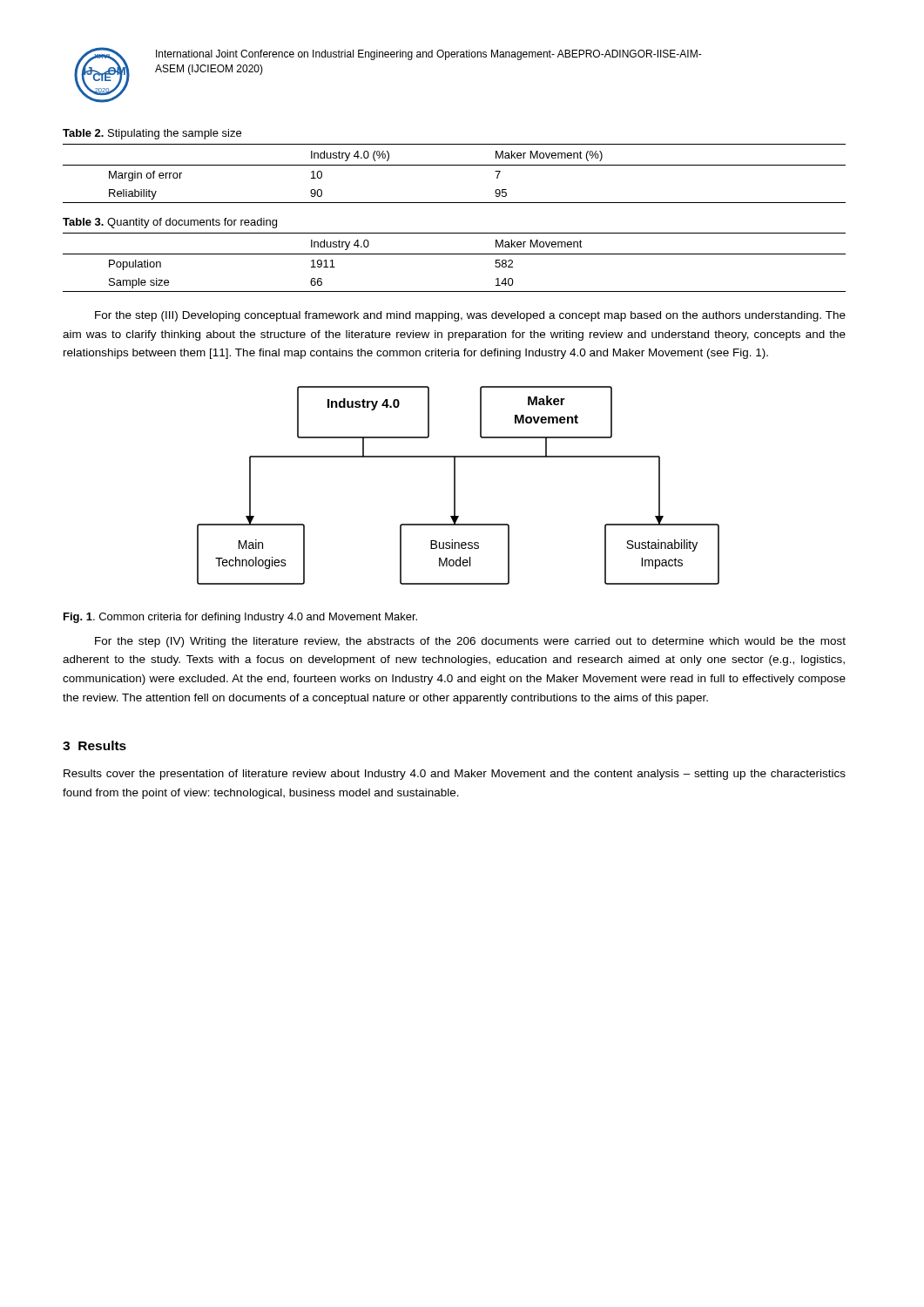Locate the passage starting "Results cover the presentation of literature review"
924x1307 pixels.
(x=454, y=783)
